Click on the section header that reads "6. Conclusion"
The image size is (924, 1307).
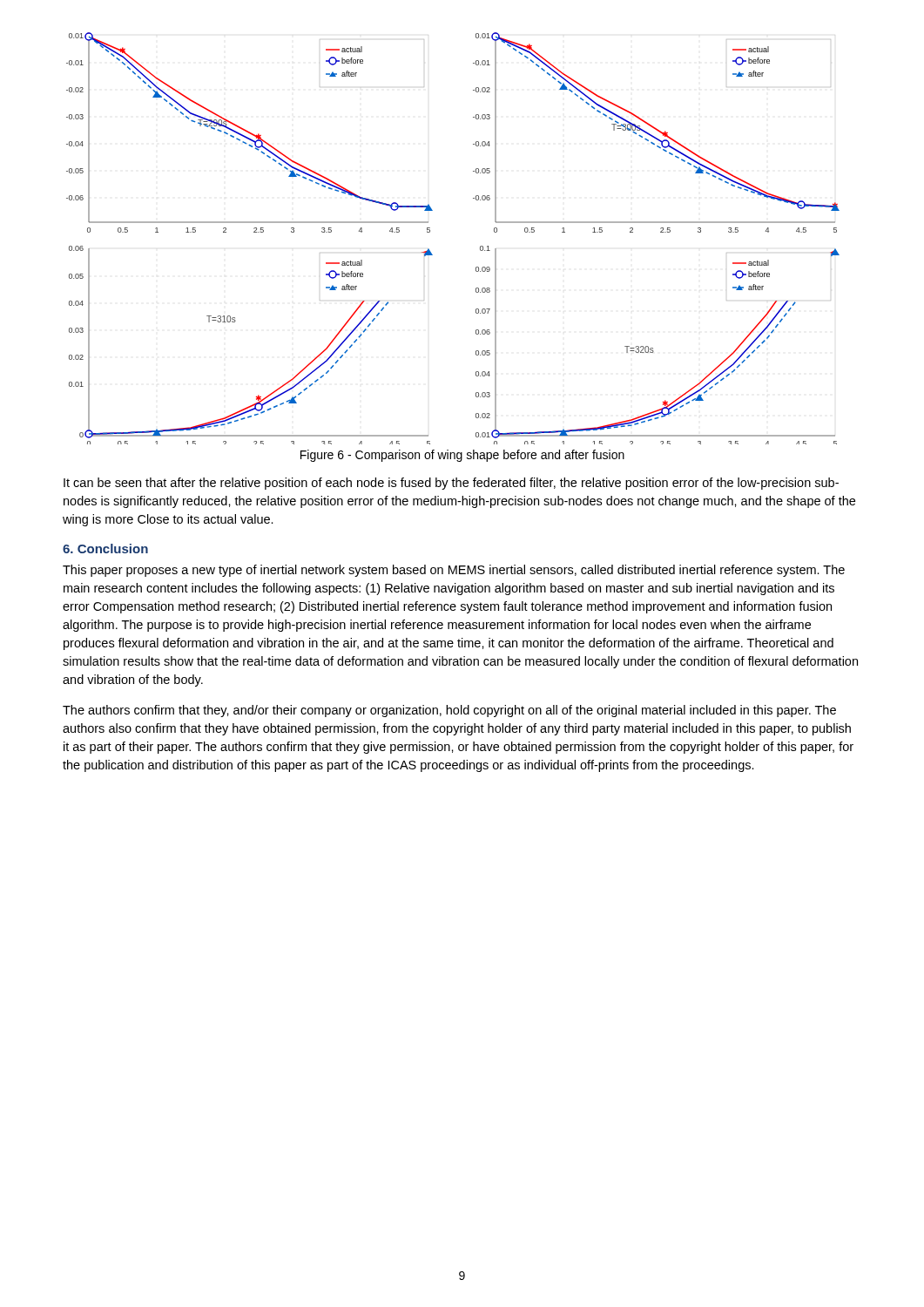[x=106, y=549]
